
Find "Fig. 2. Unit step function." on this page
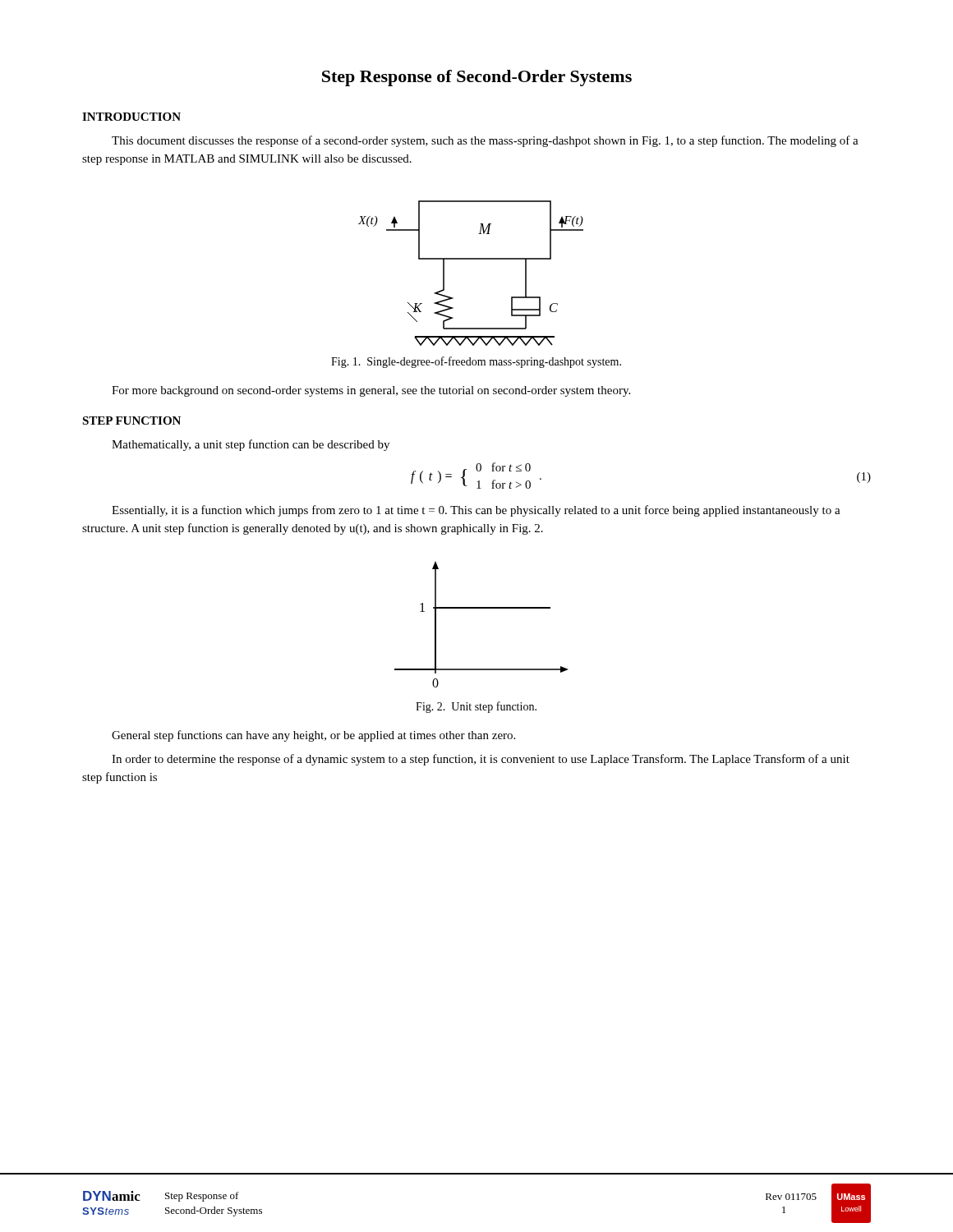[x=476, y=706]
